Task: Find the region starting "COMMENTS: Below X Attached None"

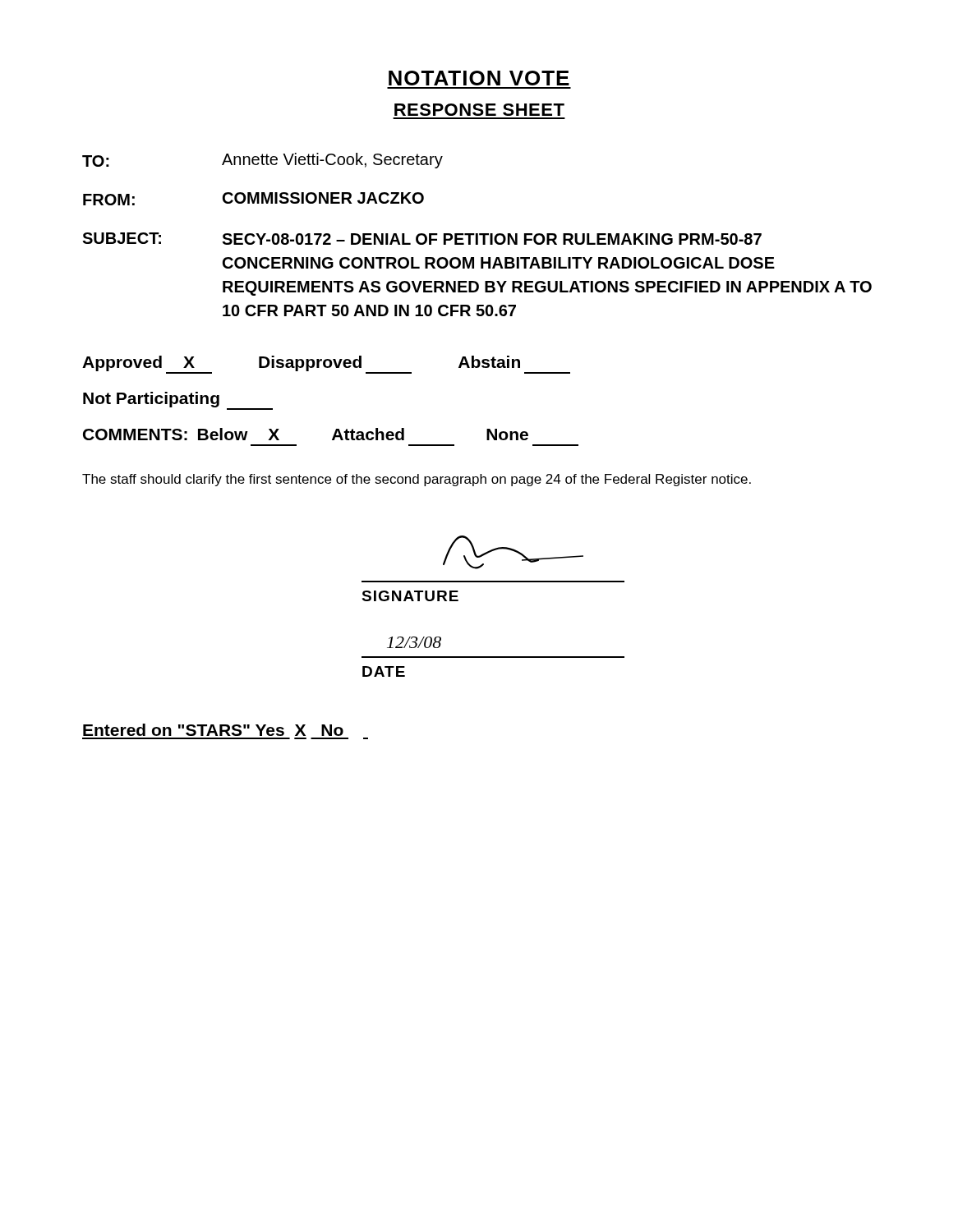Action: 330,435
